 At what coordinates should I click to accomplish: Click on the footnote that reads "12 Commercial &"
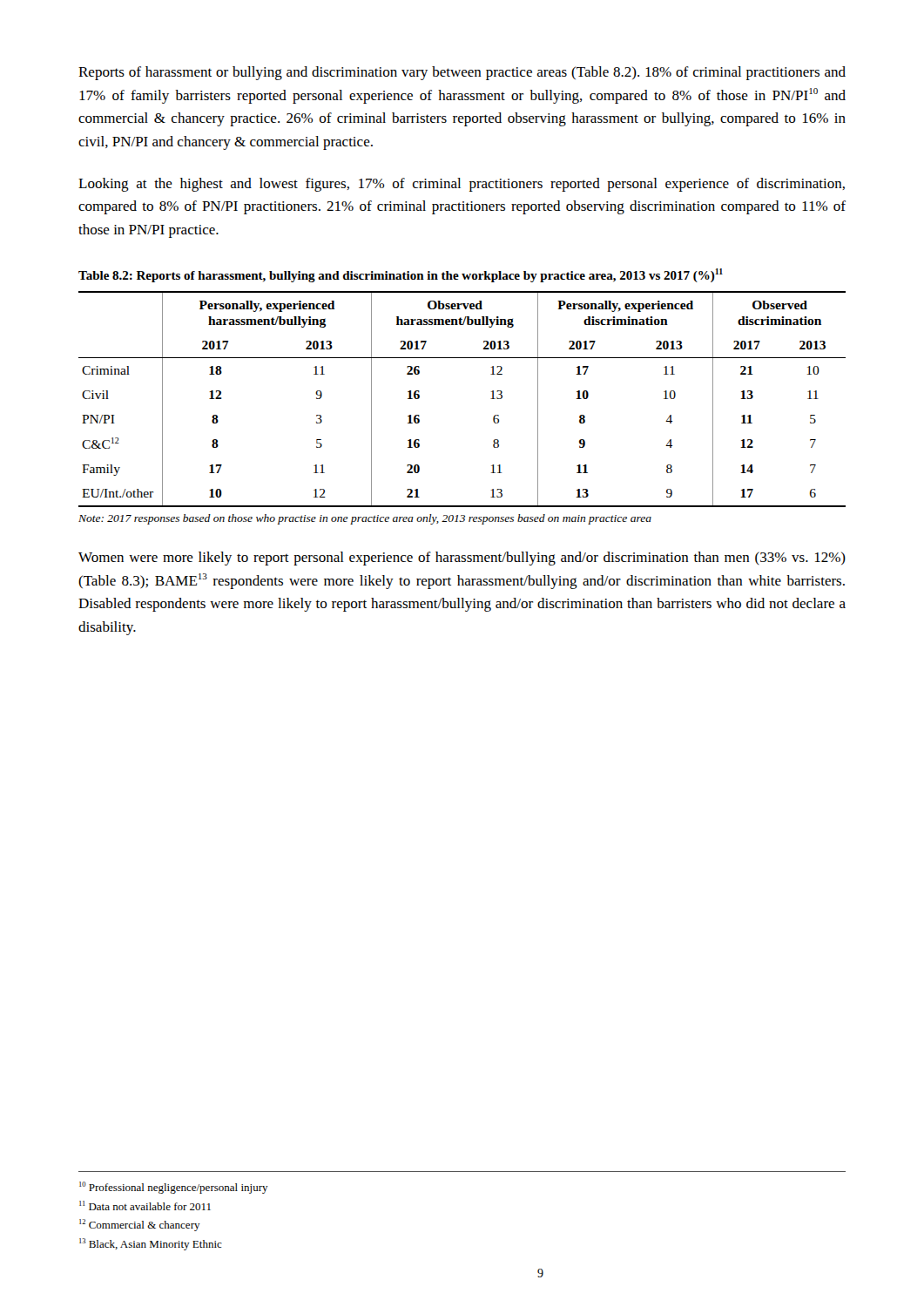point(139,1225)
